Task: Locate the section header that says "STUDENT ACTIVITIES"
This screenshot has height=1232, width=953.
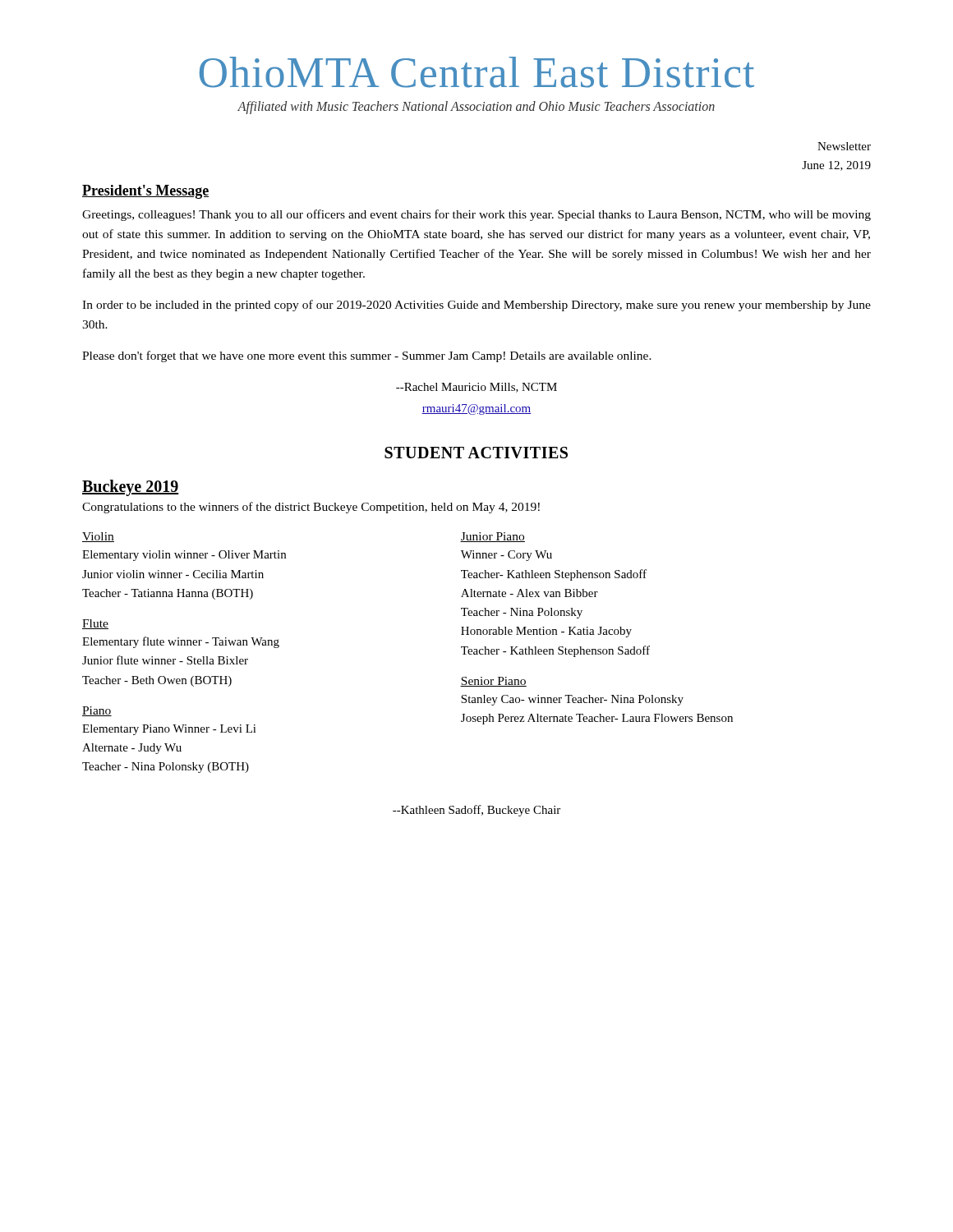Action: tap(476, 453)
